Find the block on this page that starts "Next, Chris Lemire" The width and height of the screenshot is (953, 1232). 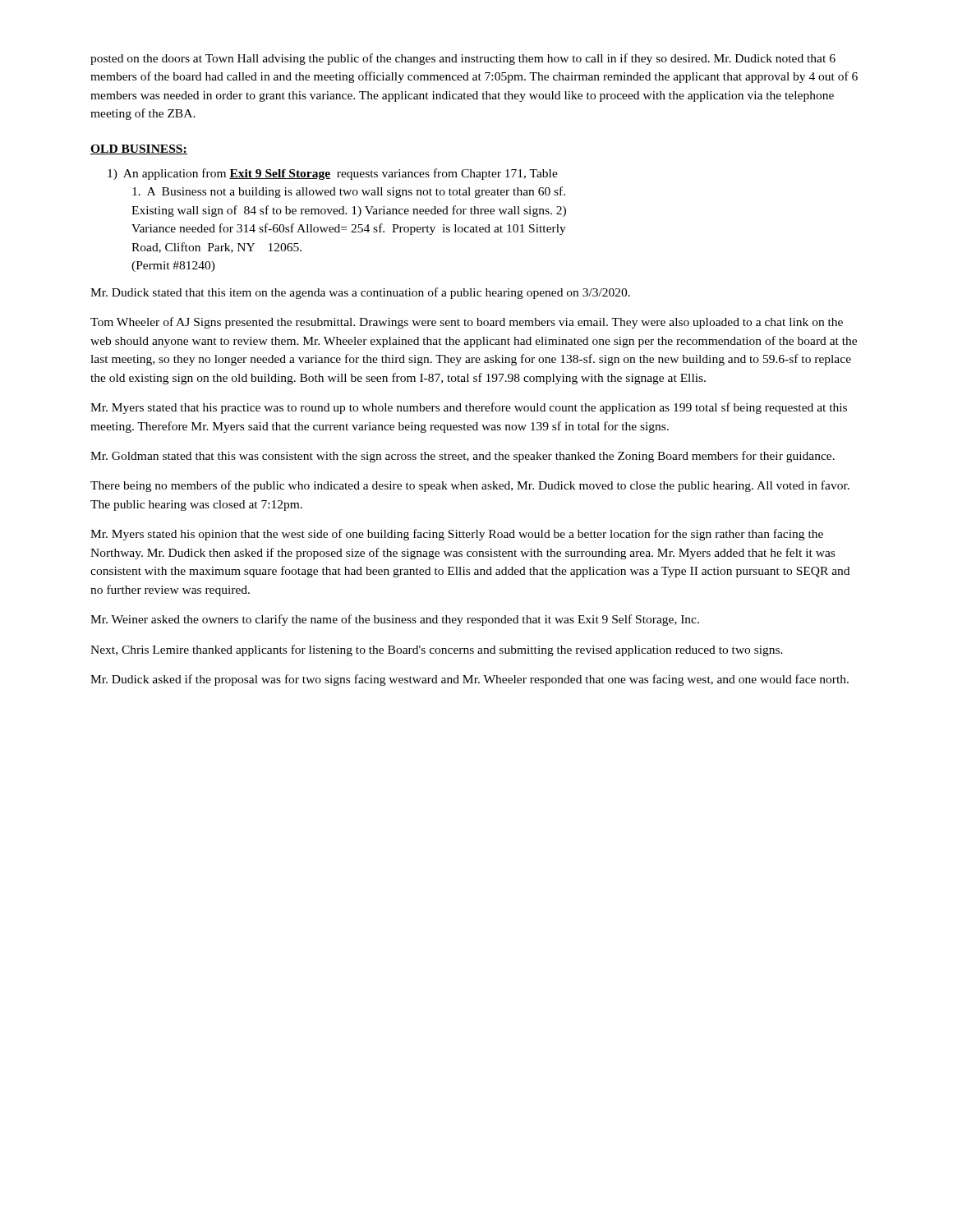476,650
